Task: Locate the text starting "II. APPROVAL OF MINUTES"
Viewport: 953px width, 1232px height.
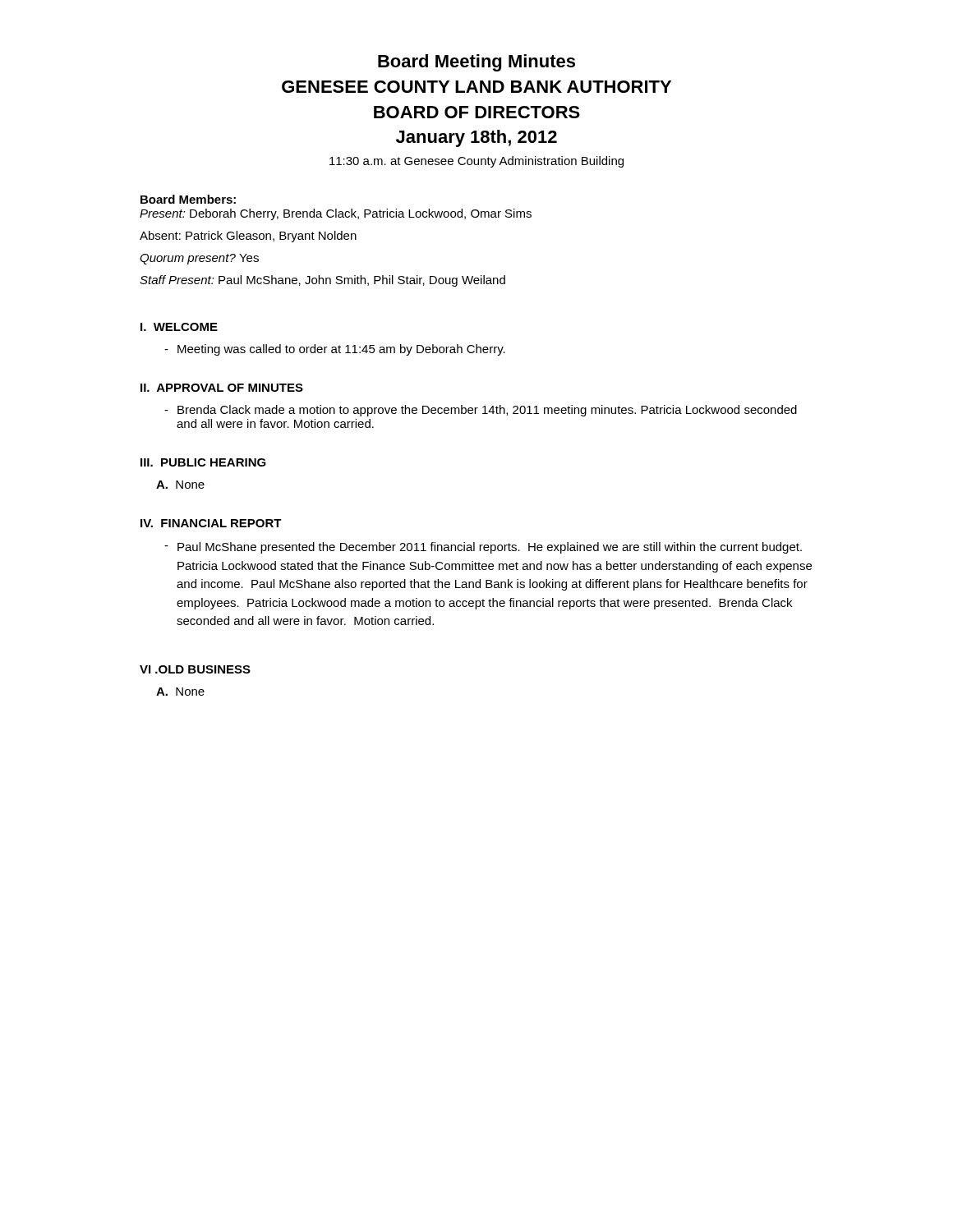Action: (221, 387)
